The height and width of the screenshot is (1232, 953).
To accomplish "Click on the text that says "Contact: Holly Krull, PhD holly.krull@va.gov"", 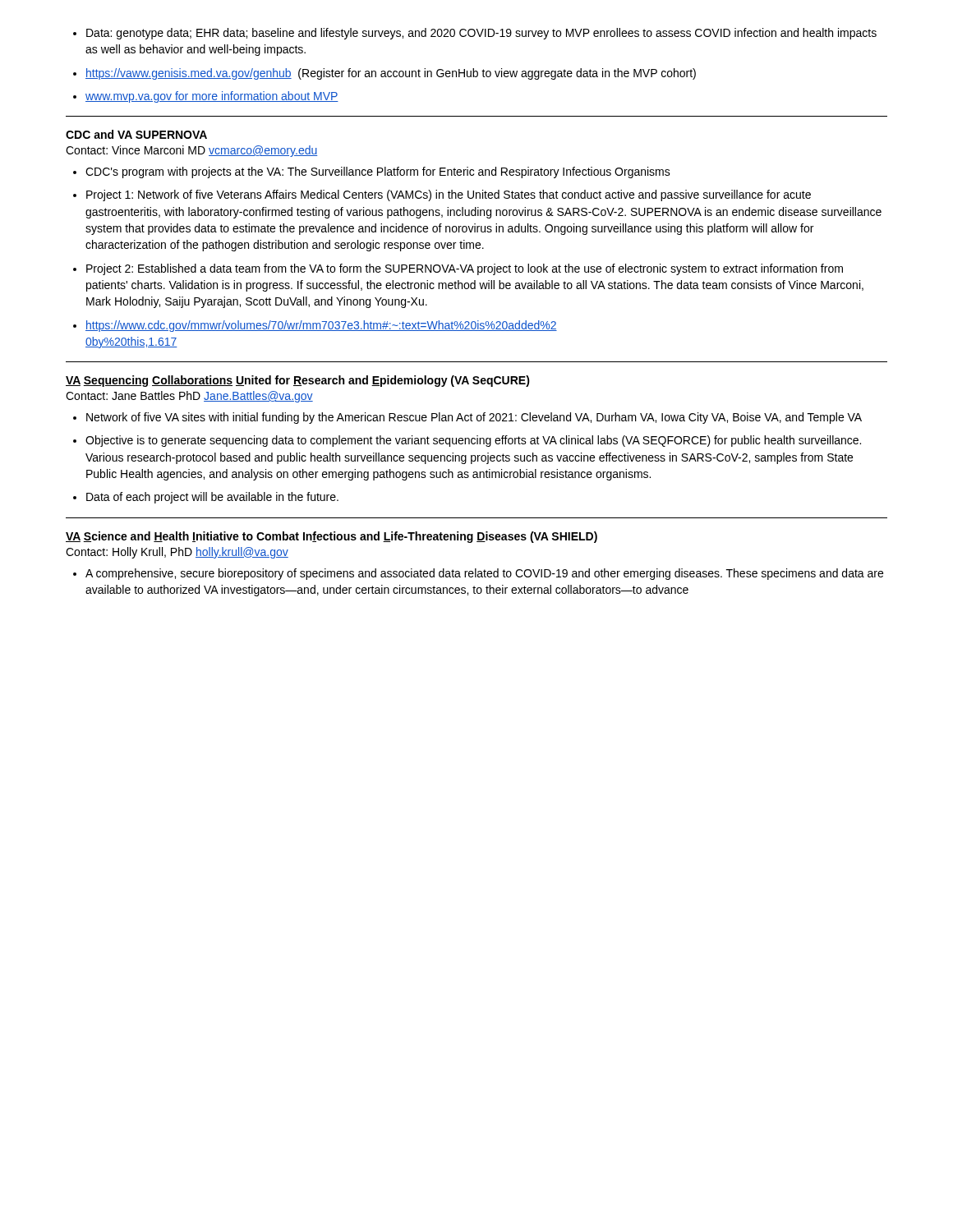I will pos(177,552).
